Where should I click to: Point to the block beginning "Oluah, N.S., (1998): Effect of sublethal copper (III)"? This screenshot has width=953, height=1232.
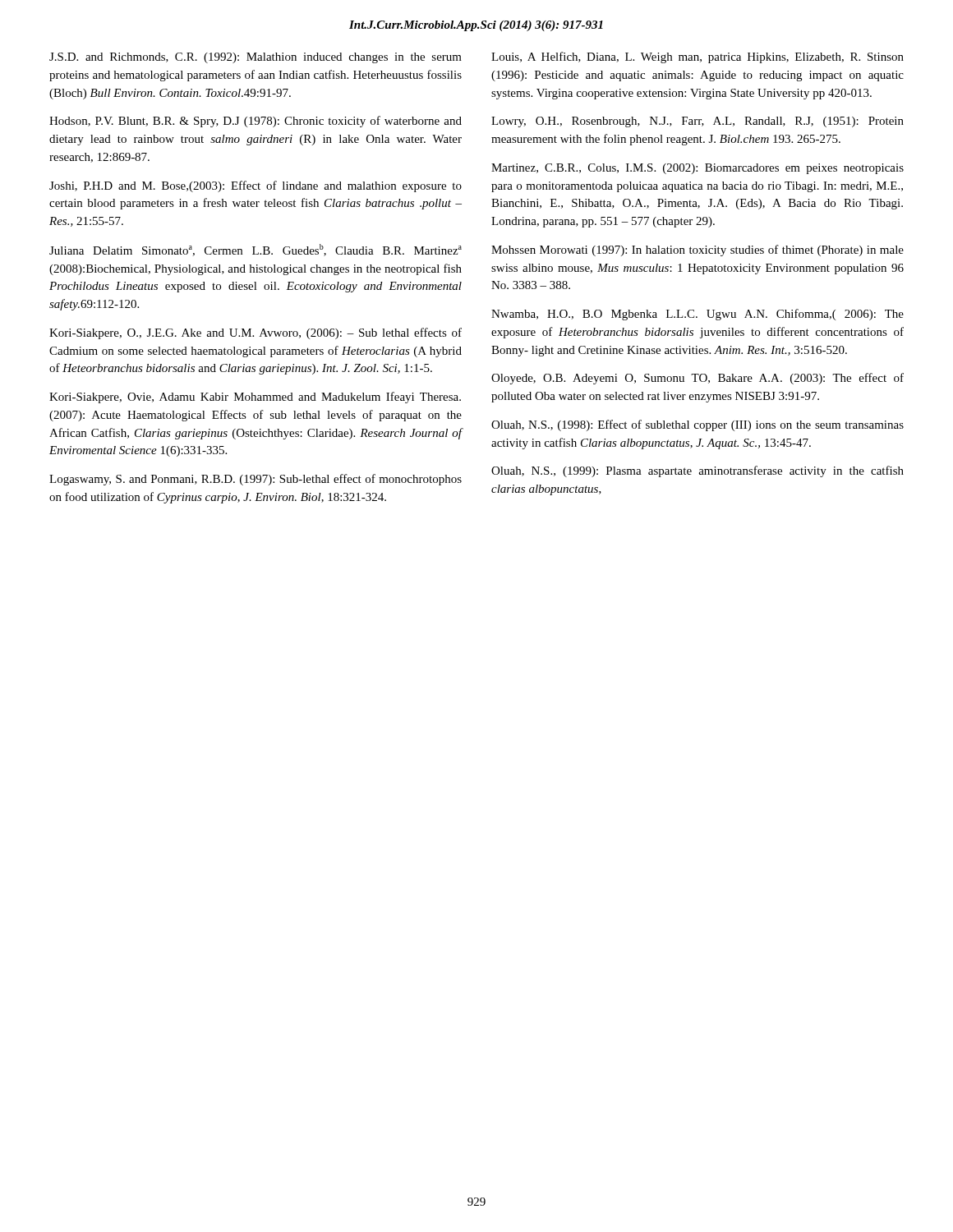698,433
